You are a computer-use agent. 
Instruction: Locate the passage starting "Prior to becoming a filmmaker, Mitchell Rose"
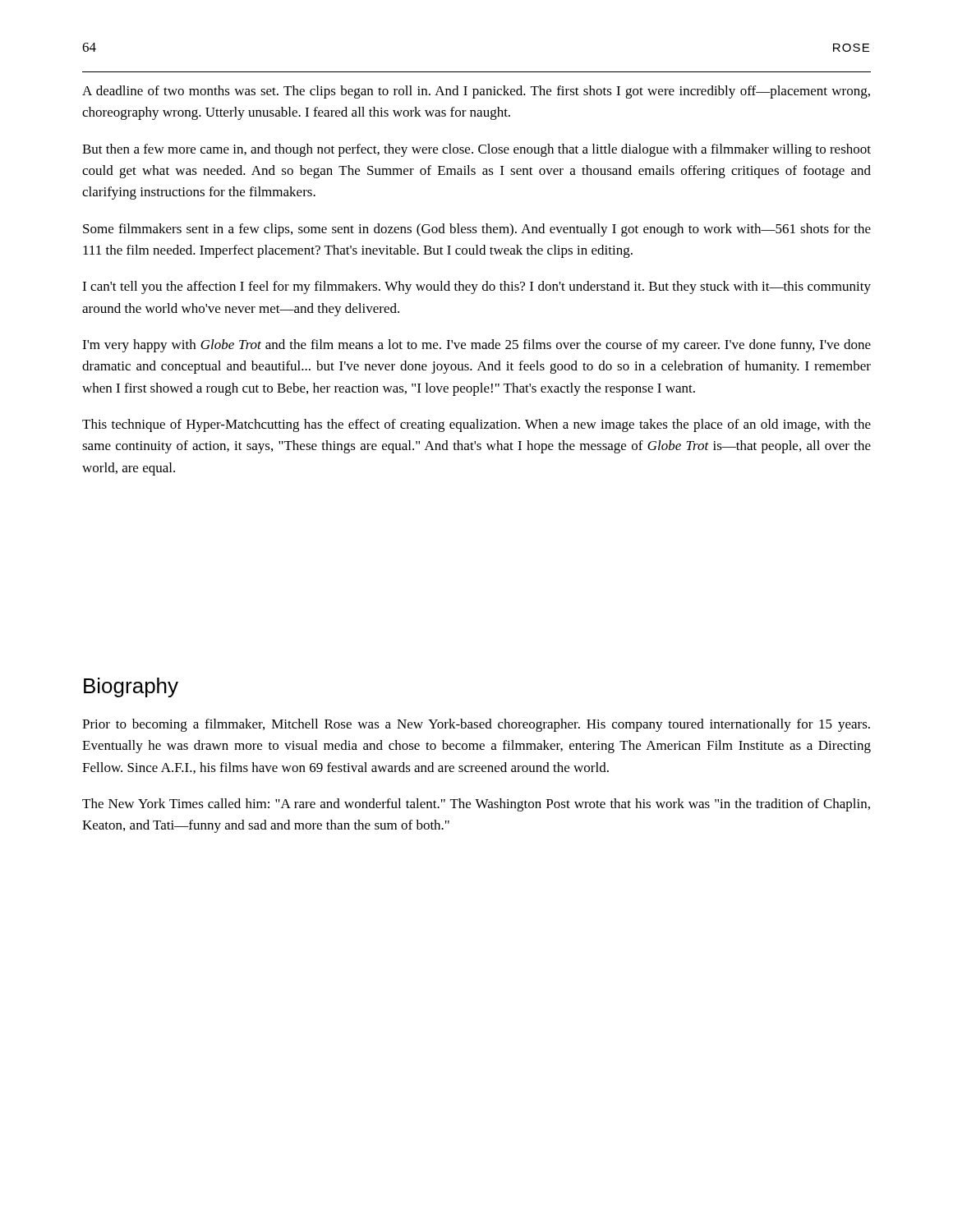point(476,746)
